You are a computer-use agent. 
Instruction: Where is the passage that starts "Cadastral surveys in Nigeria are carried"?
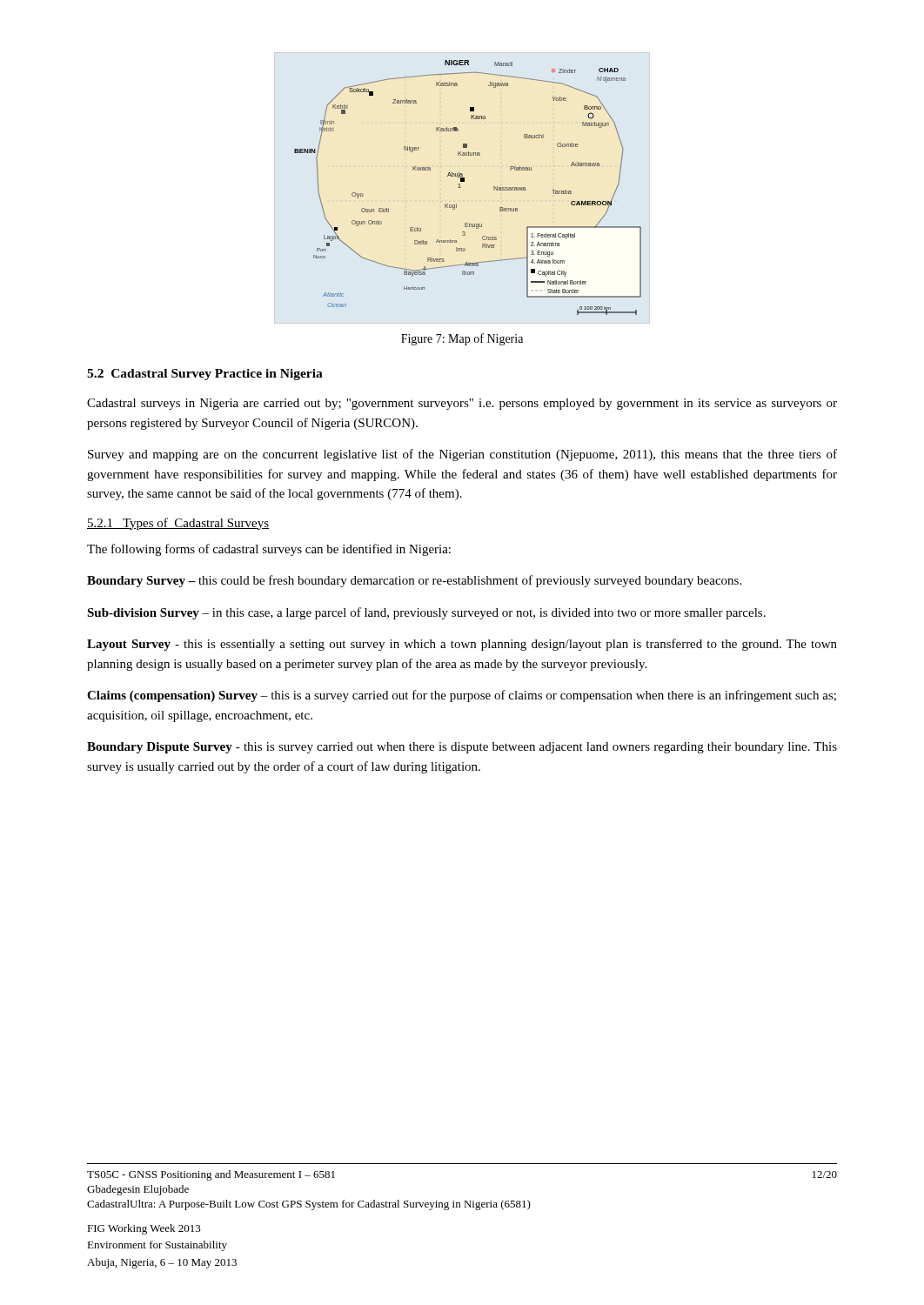(462, 413)
